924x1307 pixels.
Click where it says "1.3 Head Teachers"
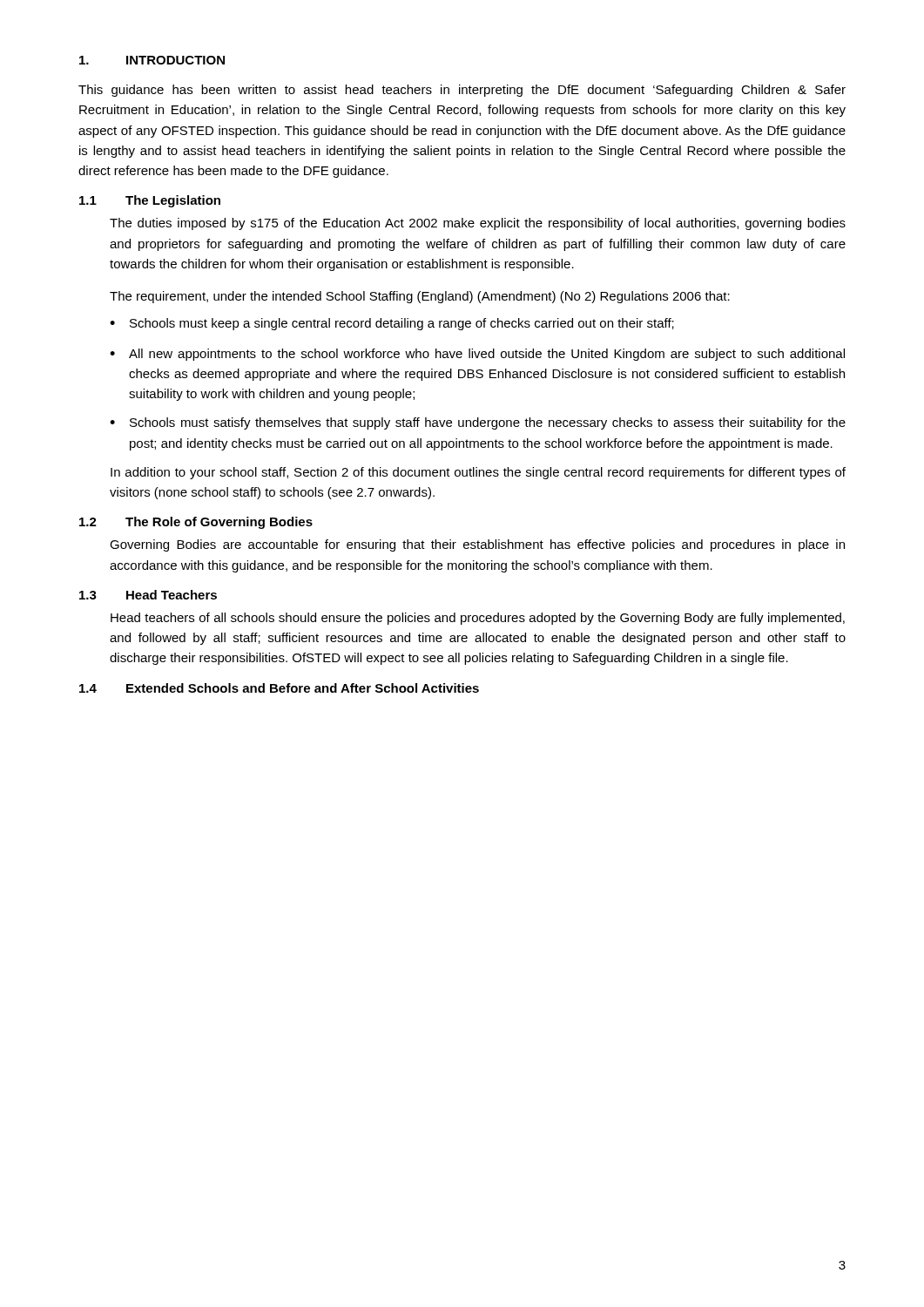click(148, 594)
